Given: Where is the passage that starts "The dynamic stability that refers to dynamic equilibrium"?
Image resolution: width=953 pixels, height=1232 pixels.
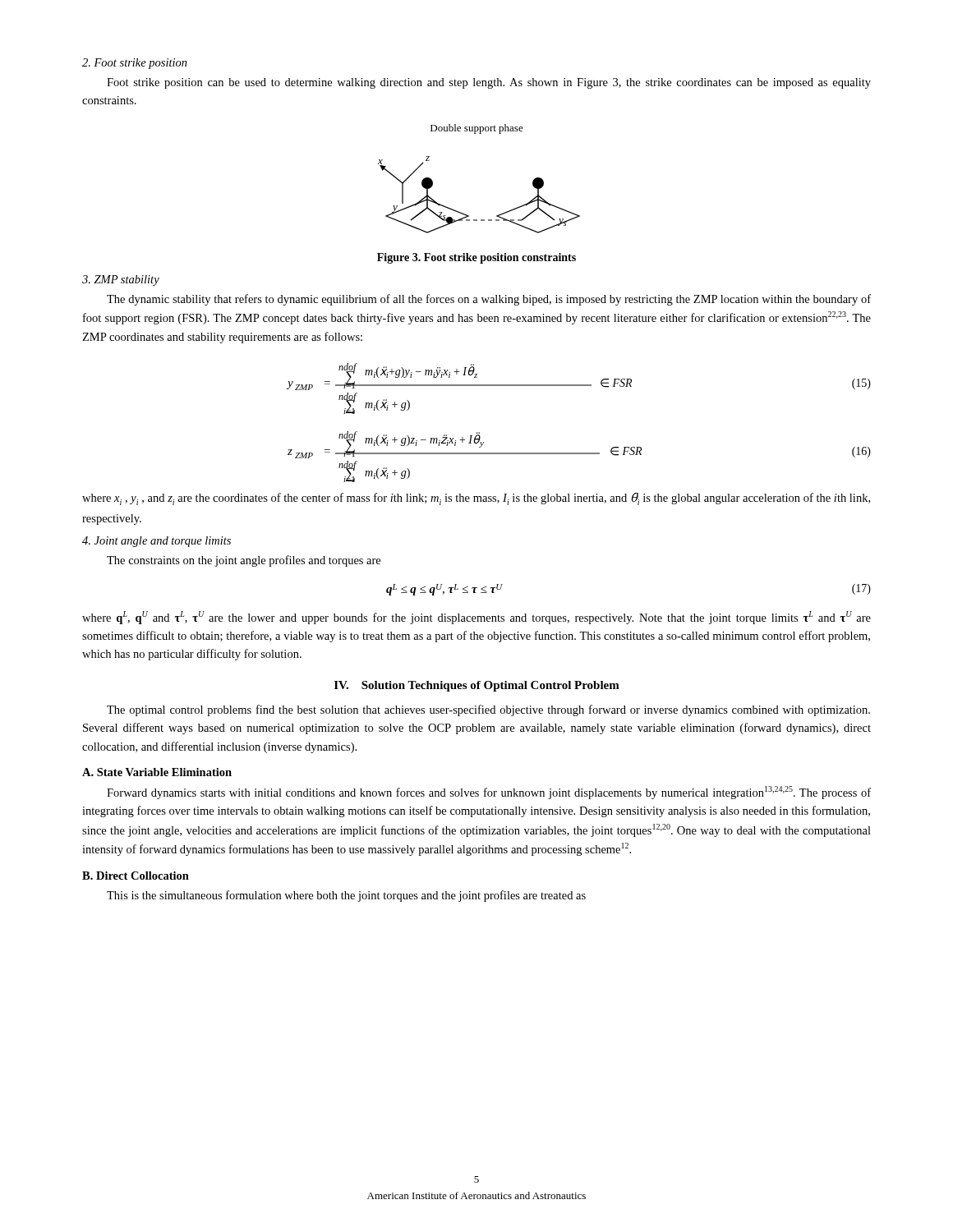Looking at the screenshot, I should point(476,318).
